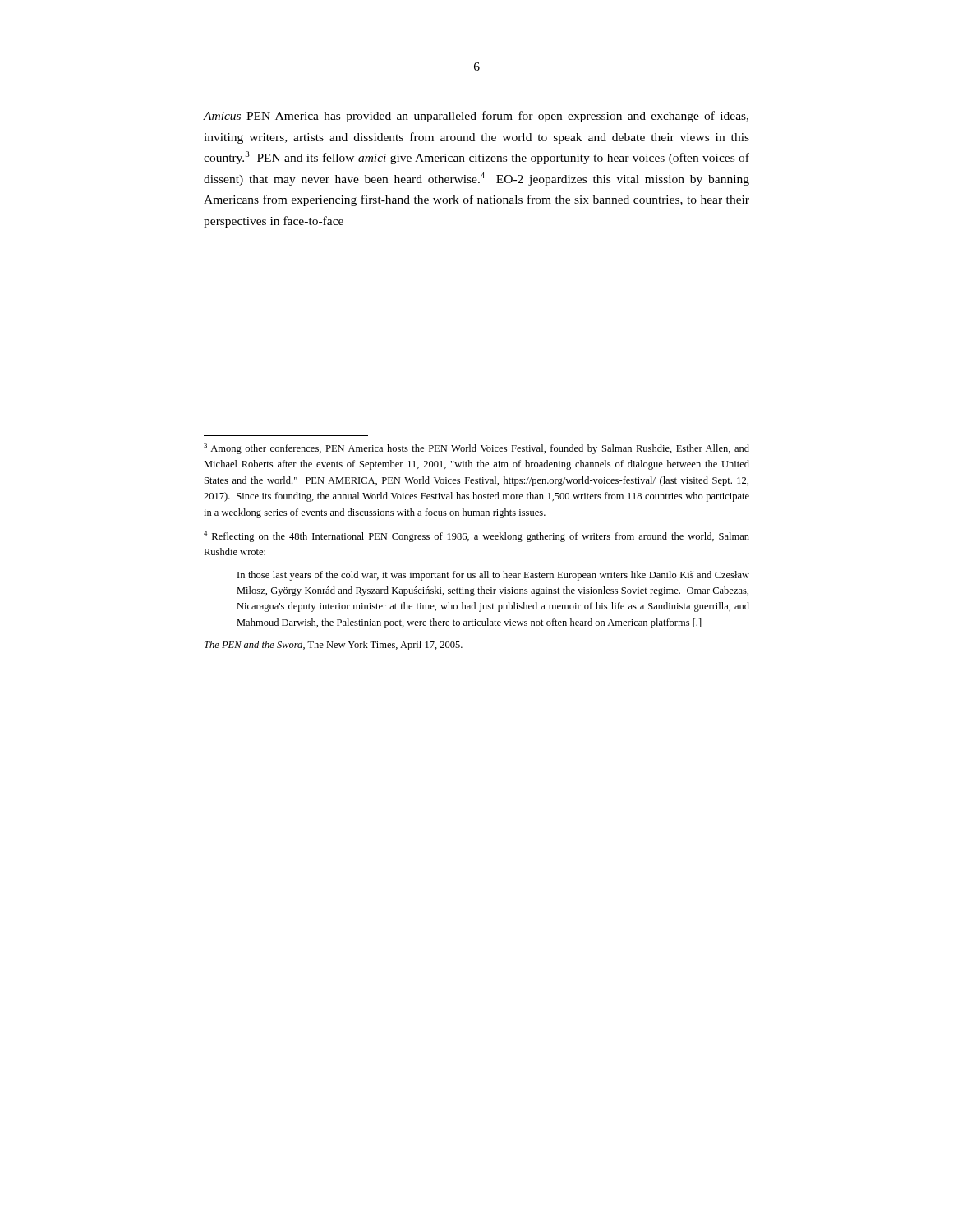This screenshot has width=953, height=1232.
Task: Point to the block starting "4 Reflecting on the 48th"
Action: pos(476,590)
